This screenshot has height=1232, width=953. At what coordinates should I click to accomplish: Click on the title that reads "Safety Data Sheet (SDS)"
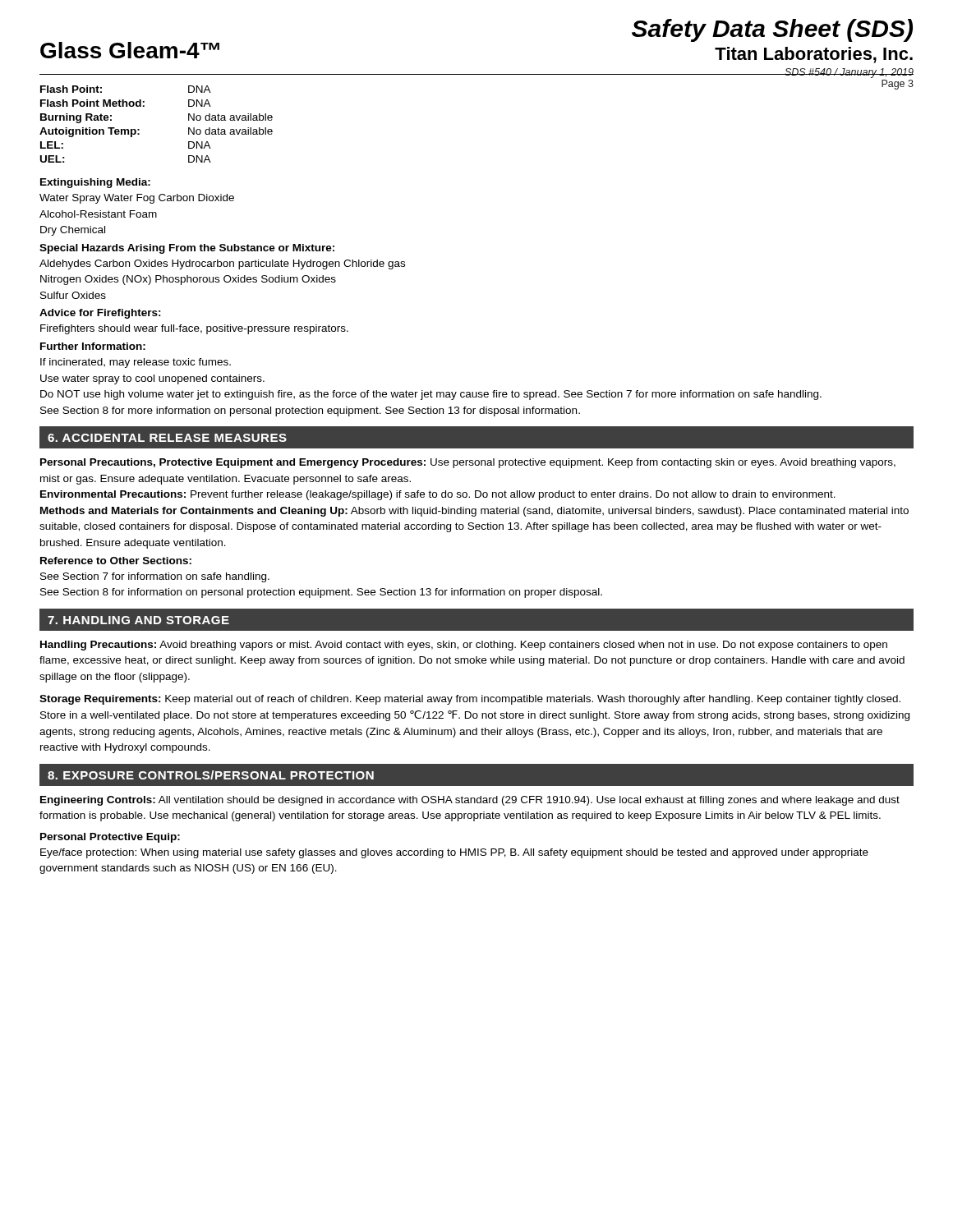[x=773, y=28]
